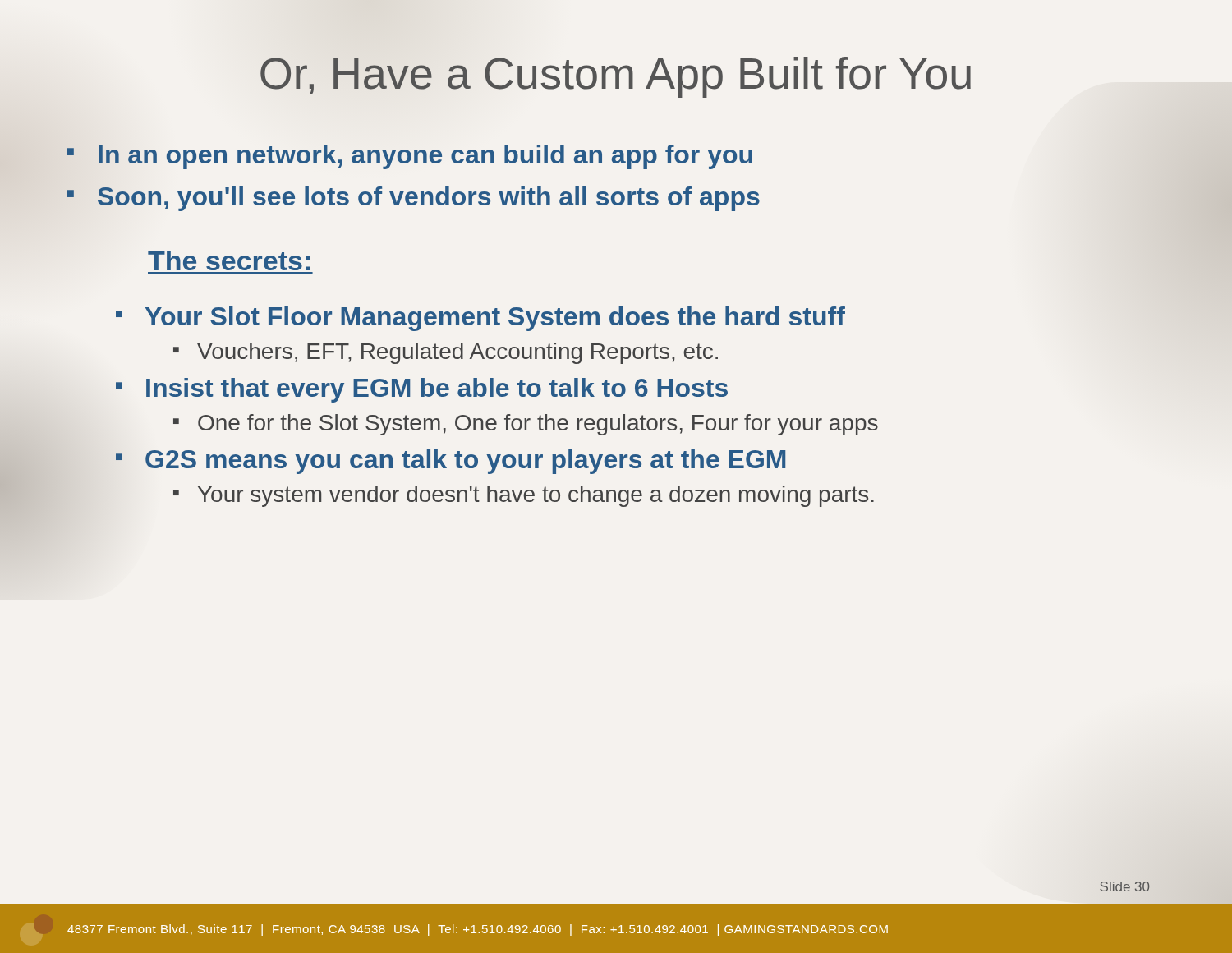Point to the region starting "■ Soon, you'll see lots of vendors with"
Image resolution: width=1232 pixels, height=953 pixels.
click(413, 197)
